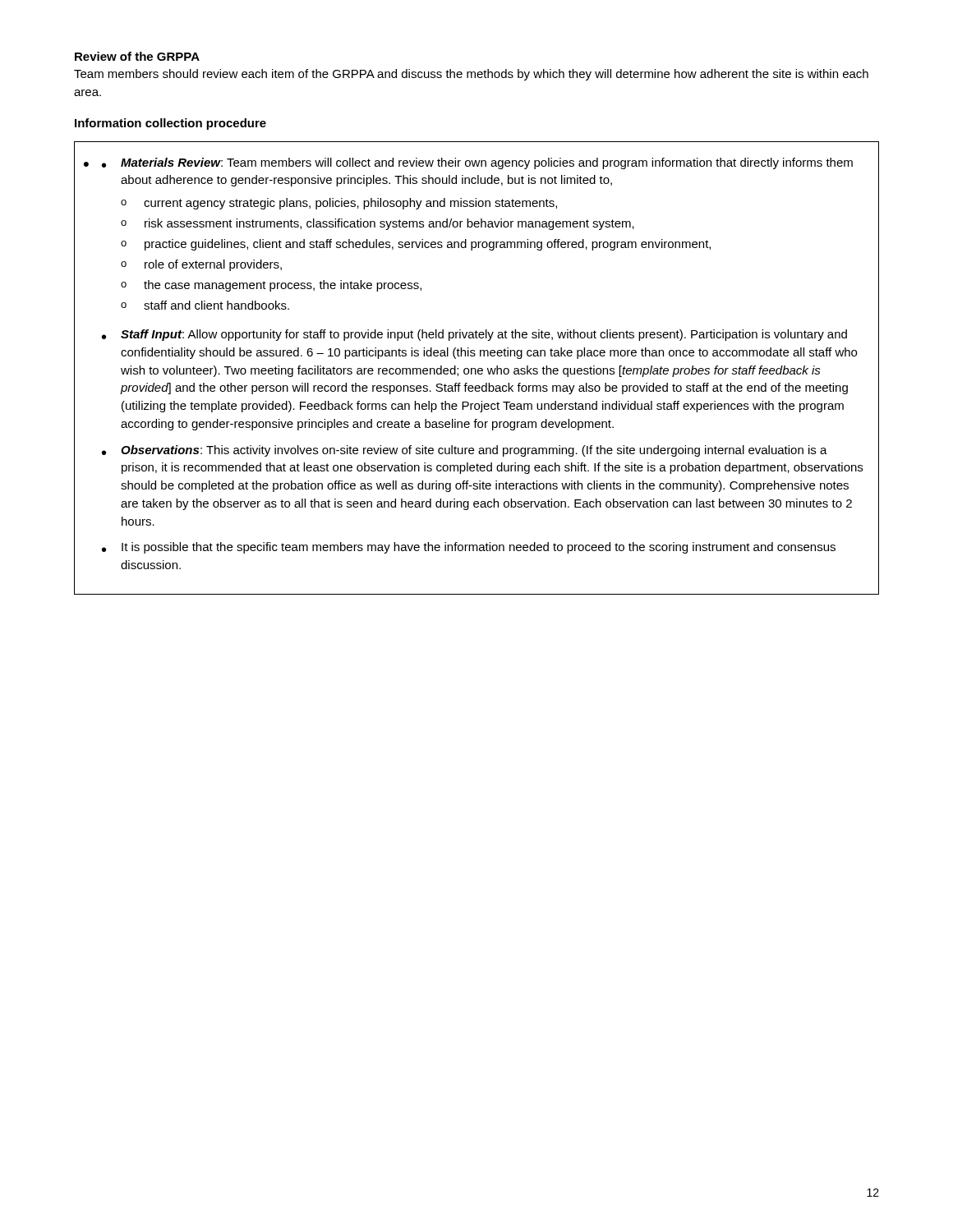Locate the text "Information collection procedure"
Screen dimensions: 1232x953
point(170,122)
